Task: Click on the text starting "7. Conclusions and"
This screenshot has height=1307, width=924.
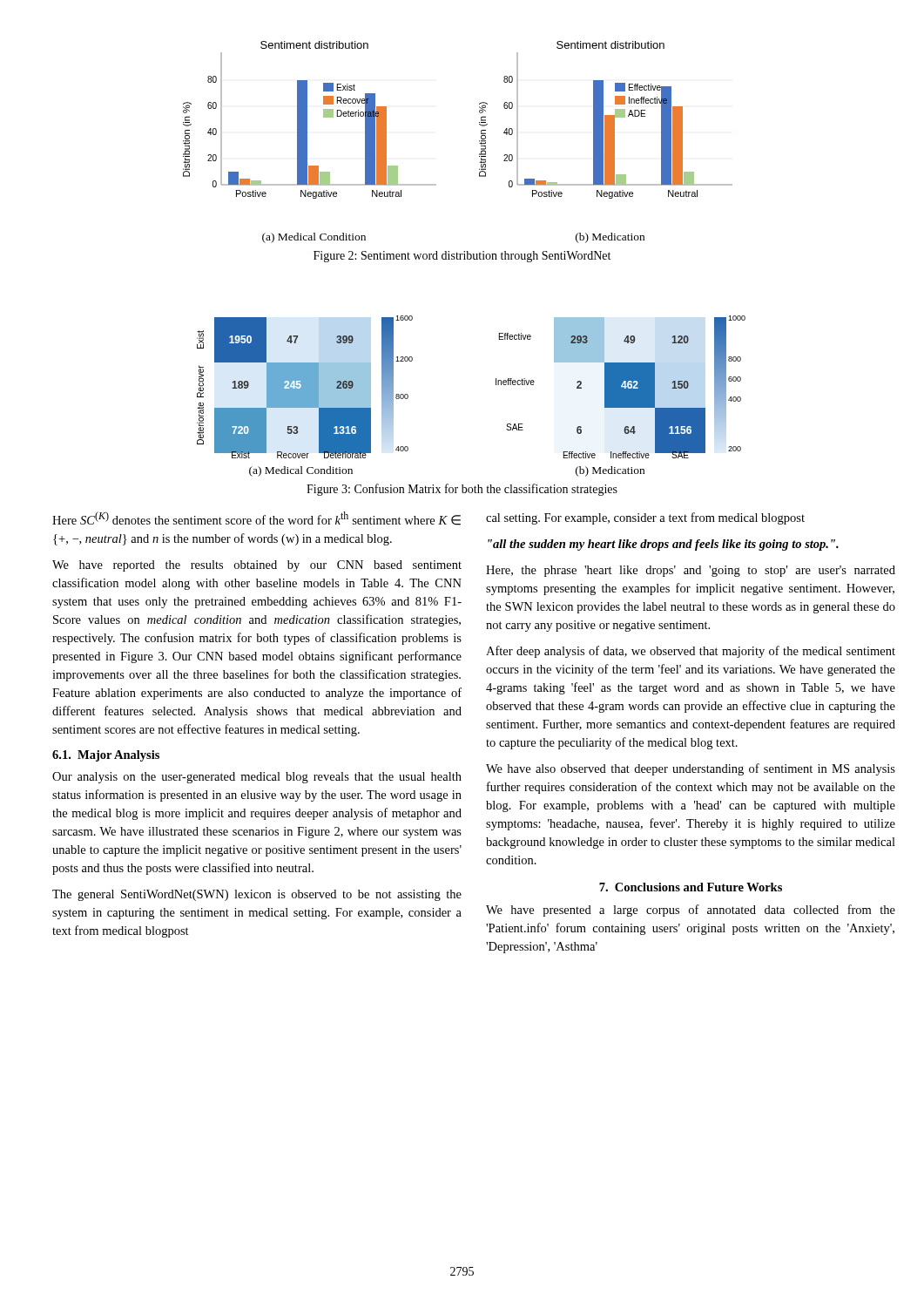Action: (691, 887)
